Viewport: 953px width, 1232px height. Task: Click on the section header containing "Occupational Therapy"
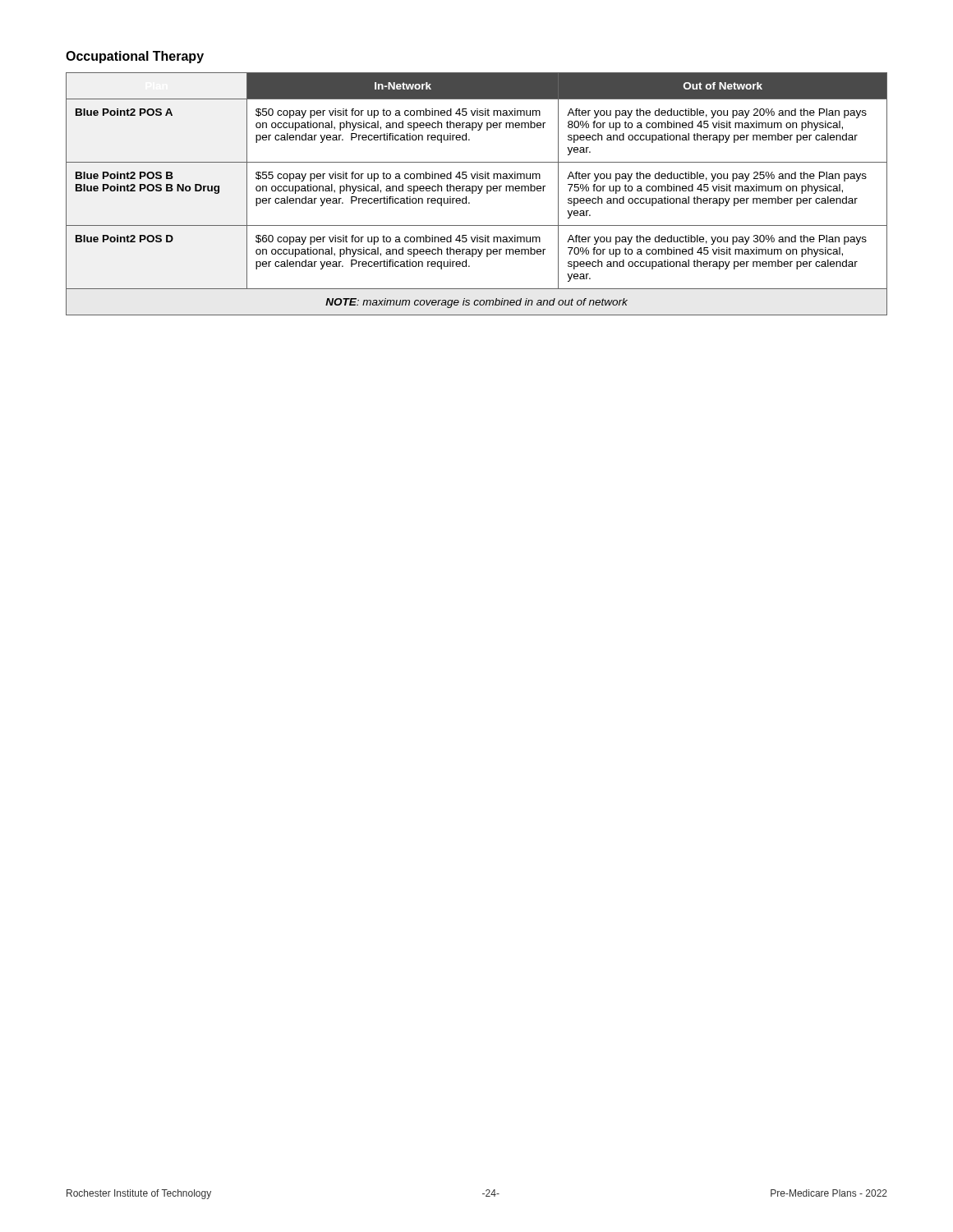(x=135, y=56)
